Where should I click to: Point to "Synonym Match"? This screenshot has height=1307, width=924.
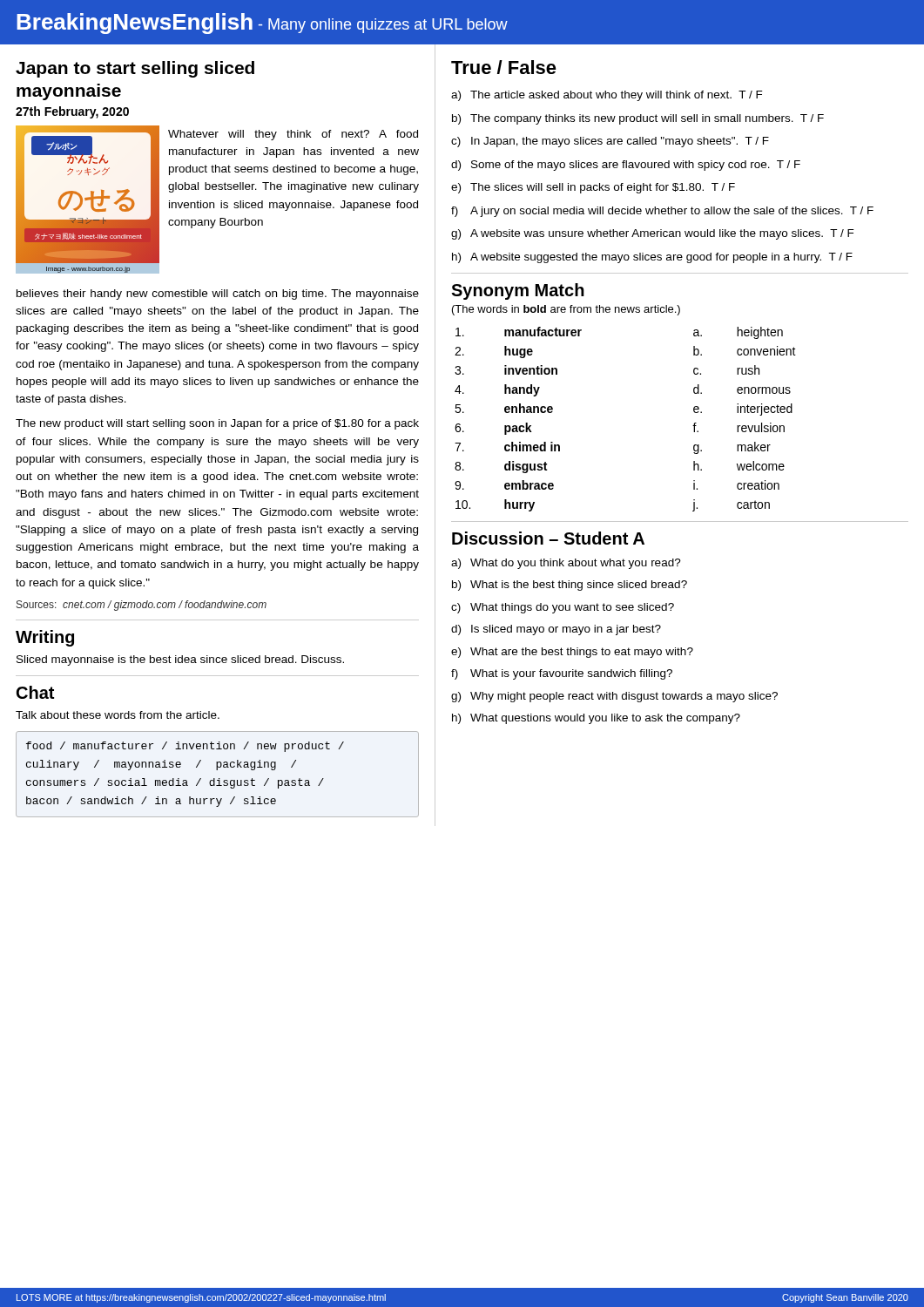coord(518,291)
